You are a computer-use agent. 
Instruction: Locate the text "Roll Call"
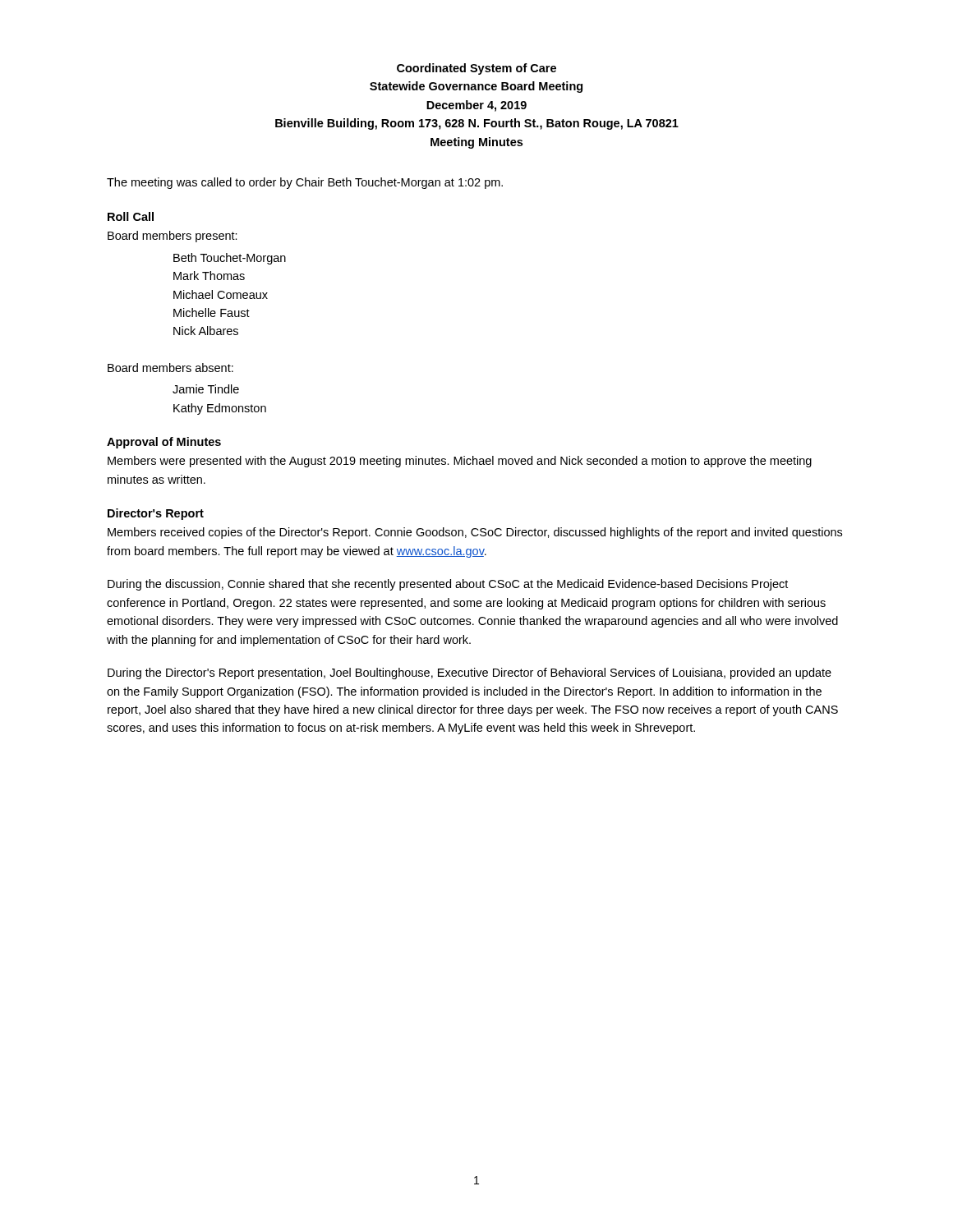tap(131, 217)
